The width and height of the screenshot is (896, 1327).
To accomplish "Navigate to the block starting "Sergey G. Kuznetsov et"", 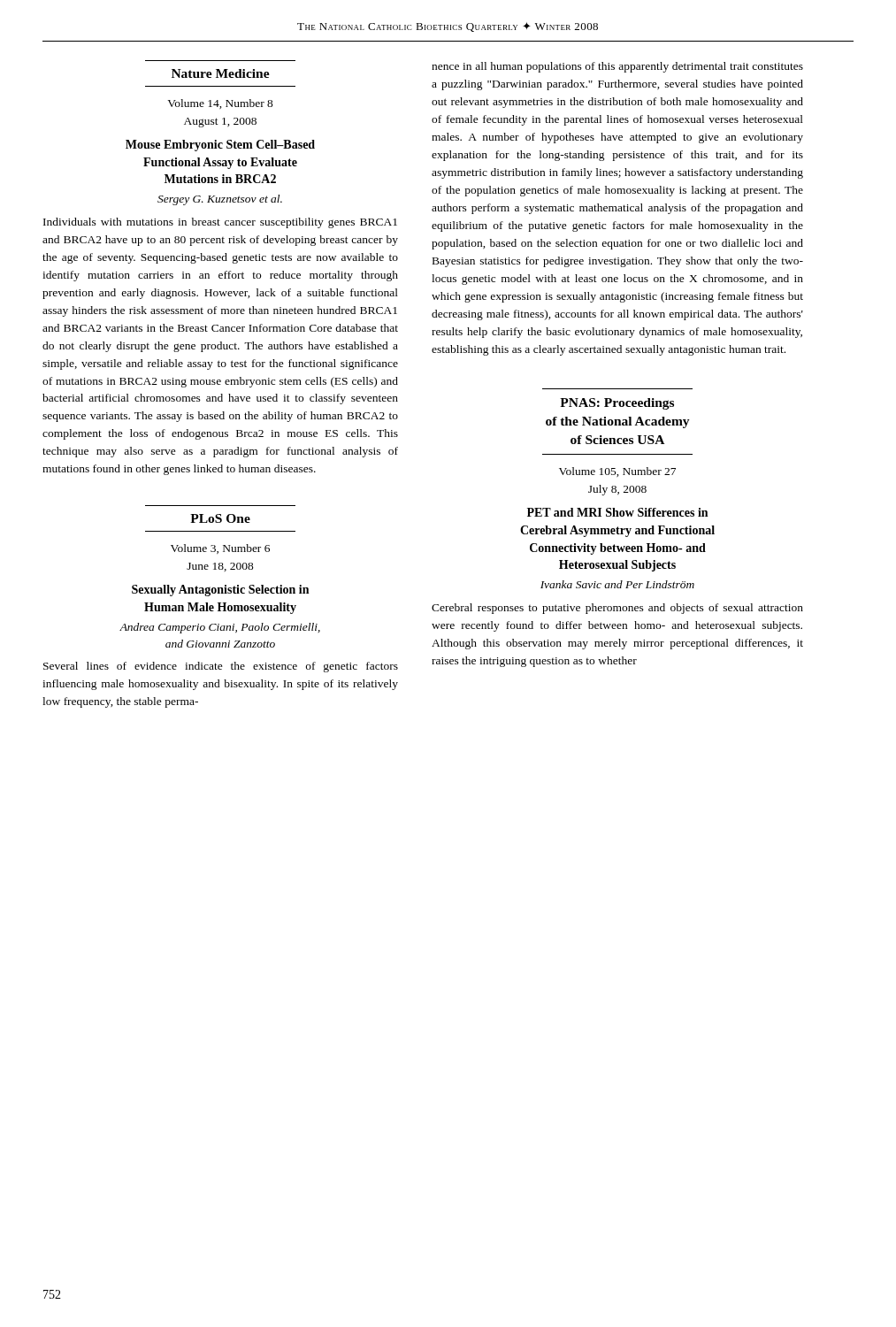I will pyautogui.click(x=220, y=199).
